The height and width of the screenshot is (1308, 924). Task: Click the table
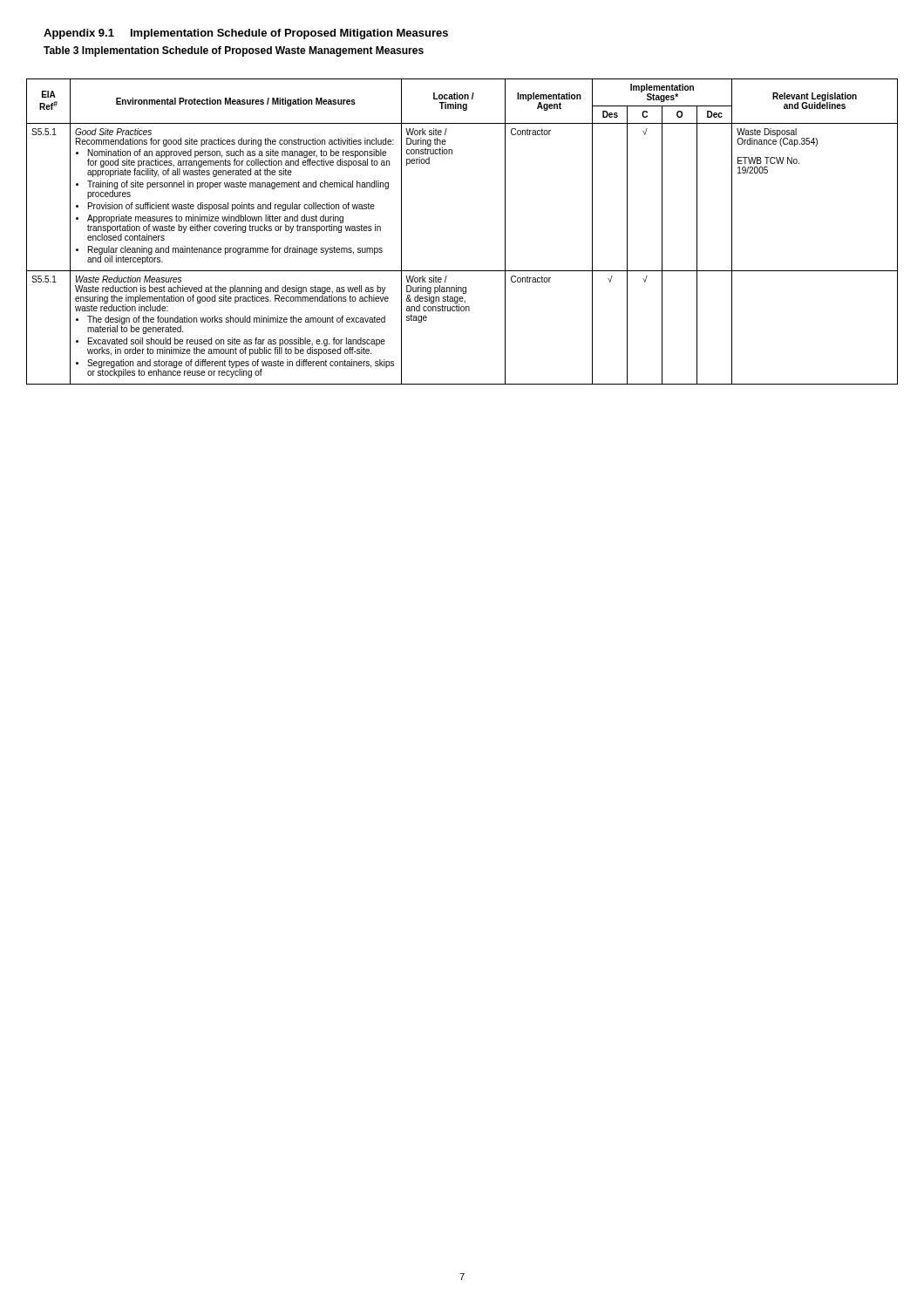(462, 232)
